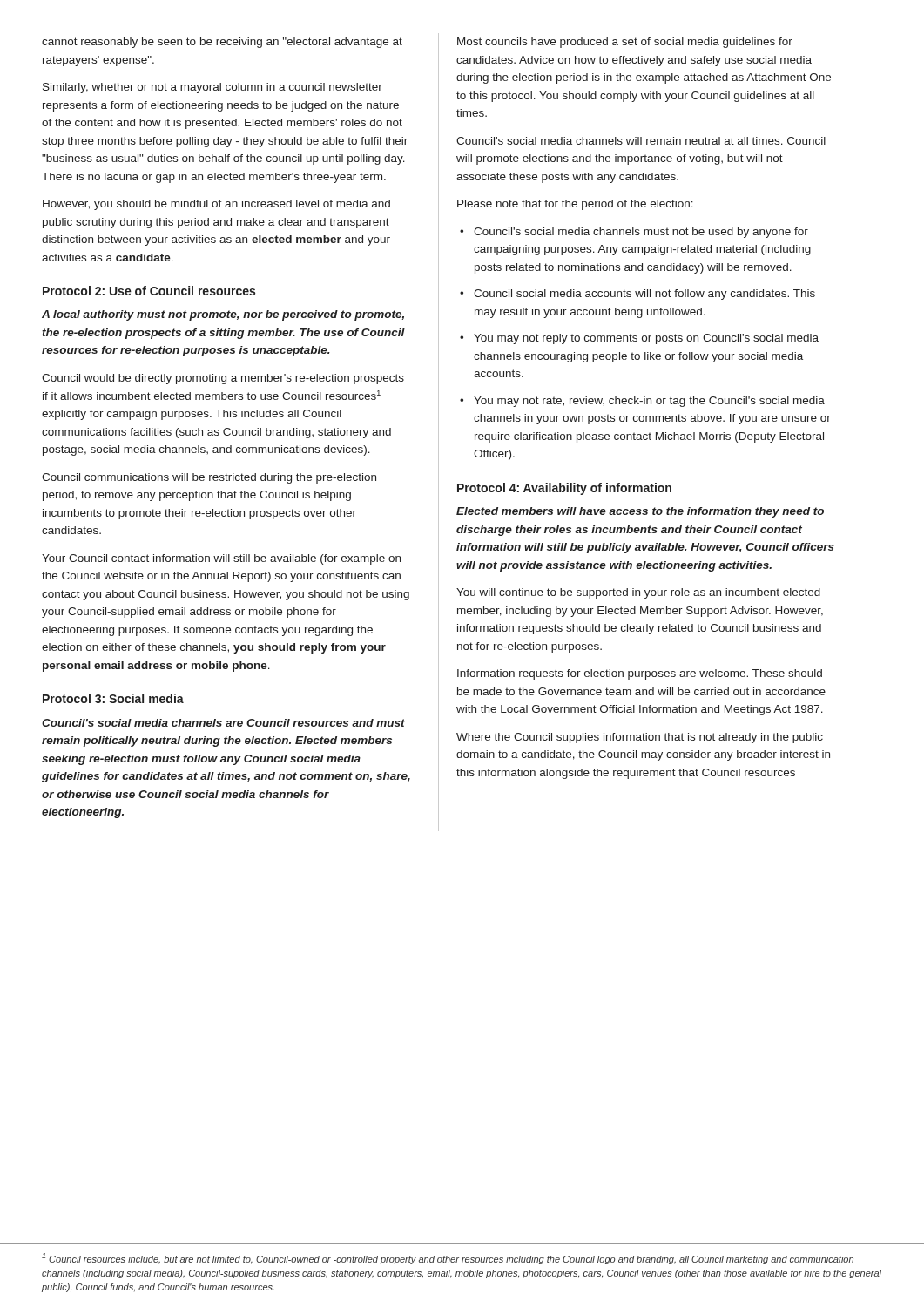Find the text block that reads "Information requests for election"
This screenshot has width=924, height=1307.
click(646, 692)
